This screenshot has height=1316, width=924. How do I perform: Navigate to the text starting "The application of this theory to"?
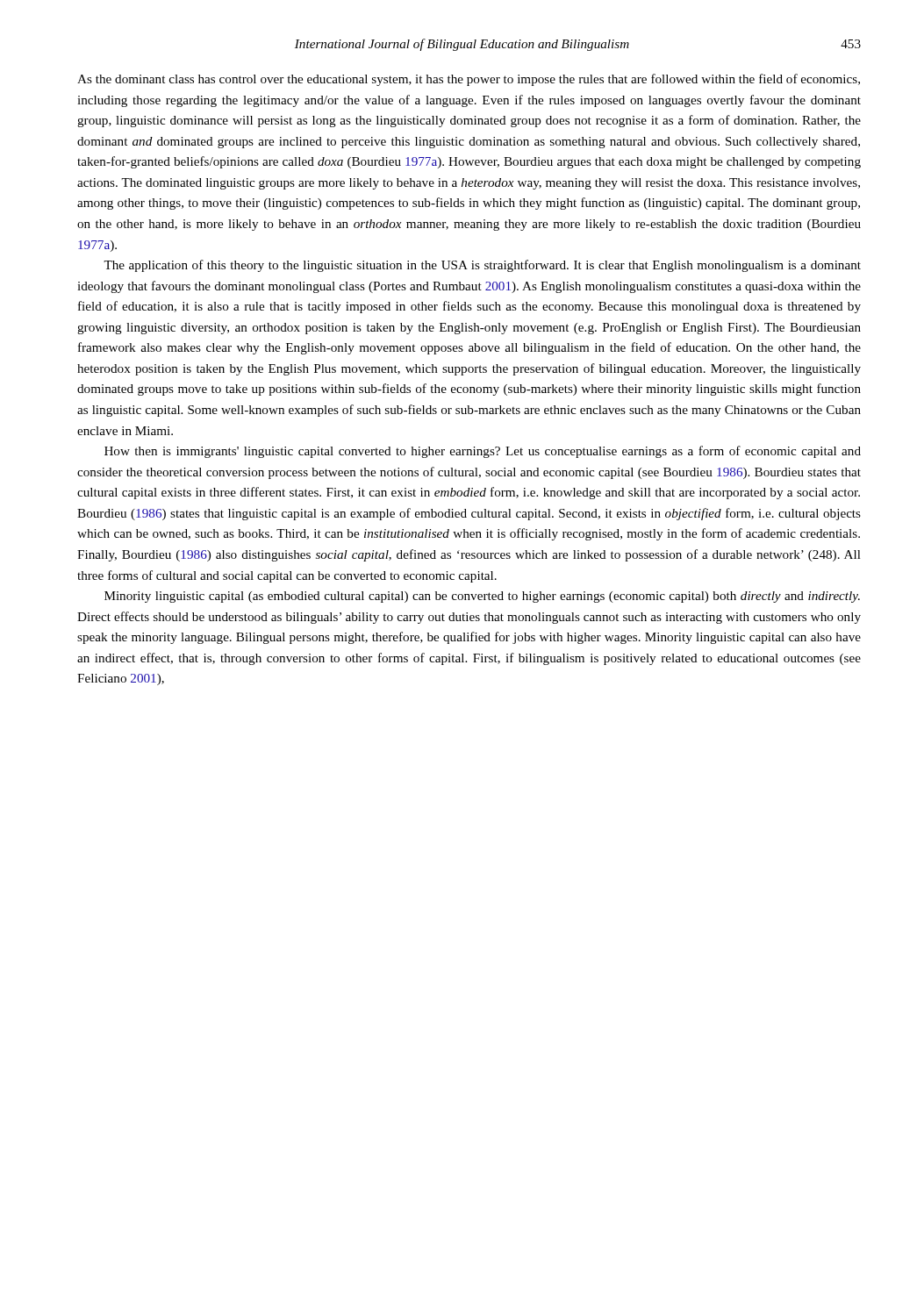click(469, 348)
